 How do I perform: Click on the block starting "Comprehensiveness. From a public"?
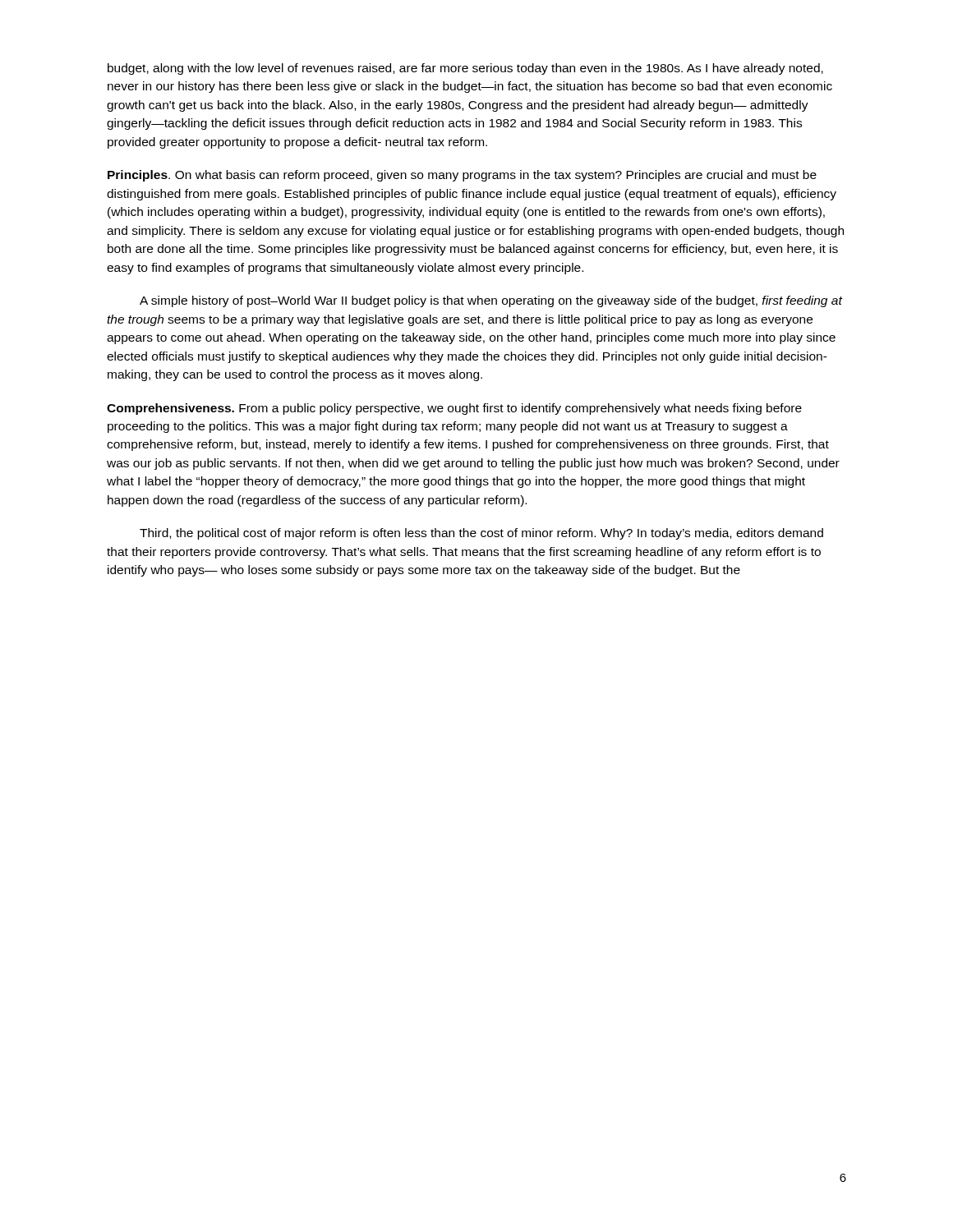[x=473, y=453]
